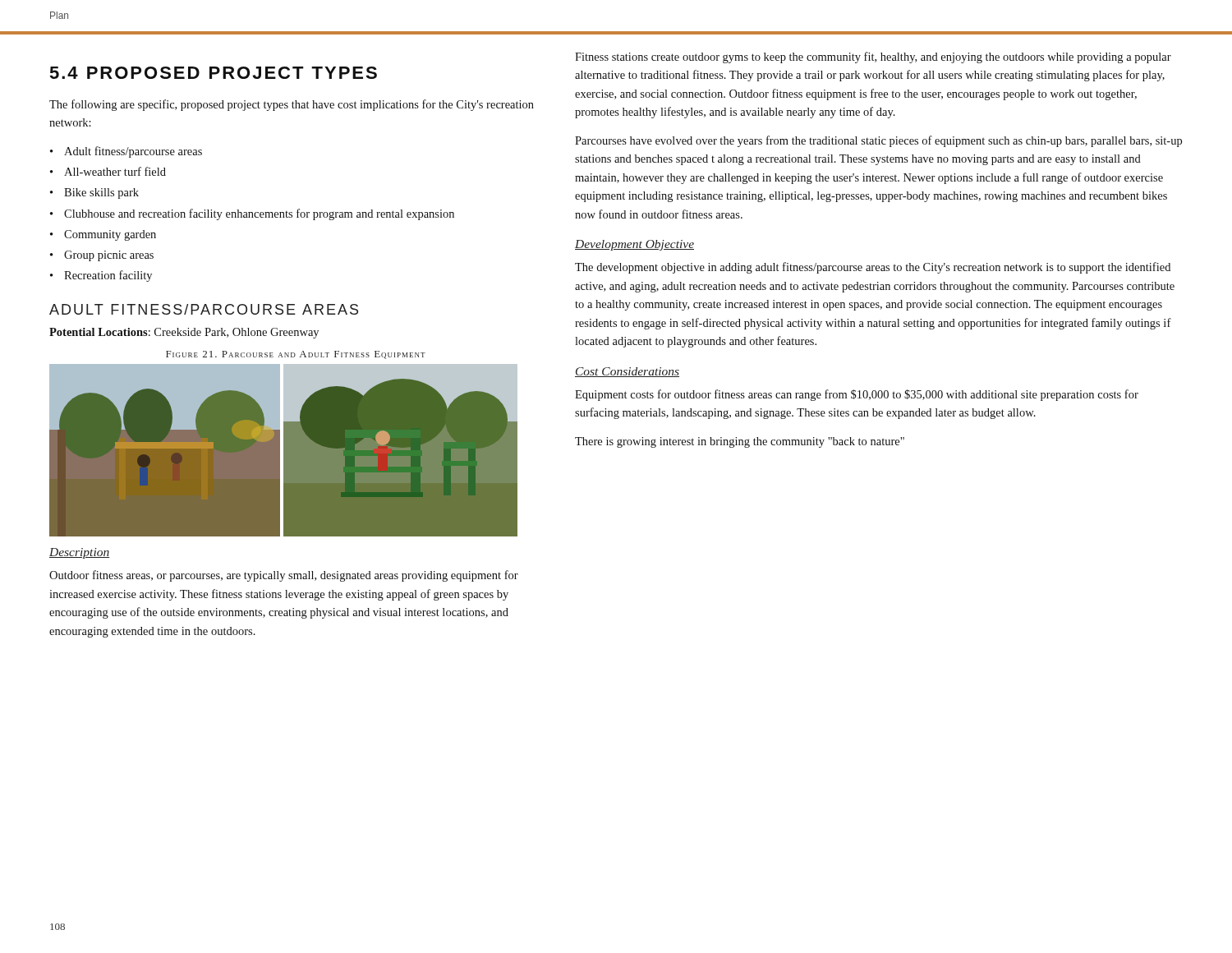Locate a caption

click(296, 354)
